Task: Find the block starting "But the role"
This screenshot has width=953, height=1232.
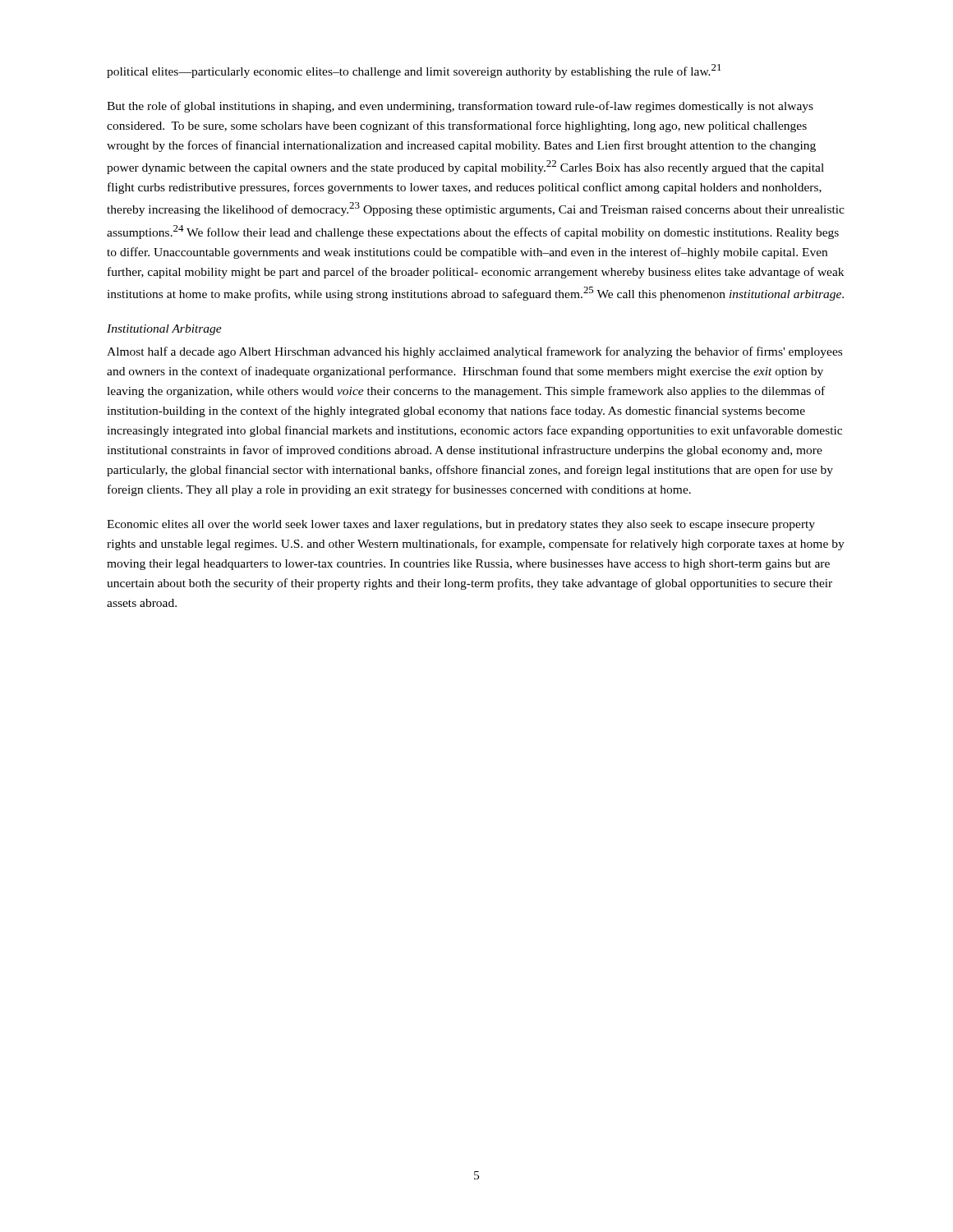Action: (476, 200)
